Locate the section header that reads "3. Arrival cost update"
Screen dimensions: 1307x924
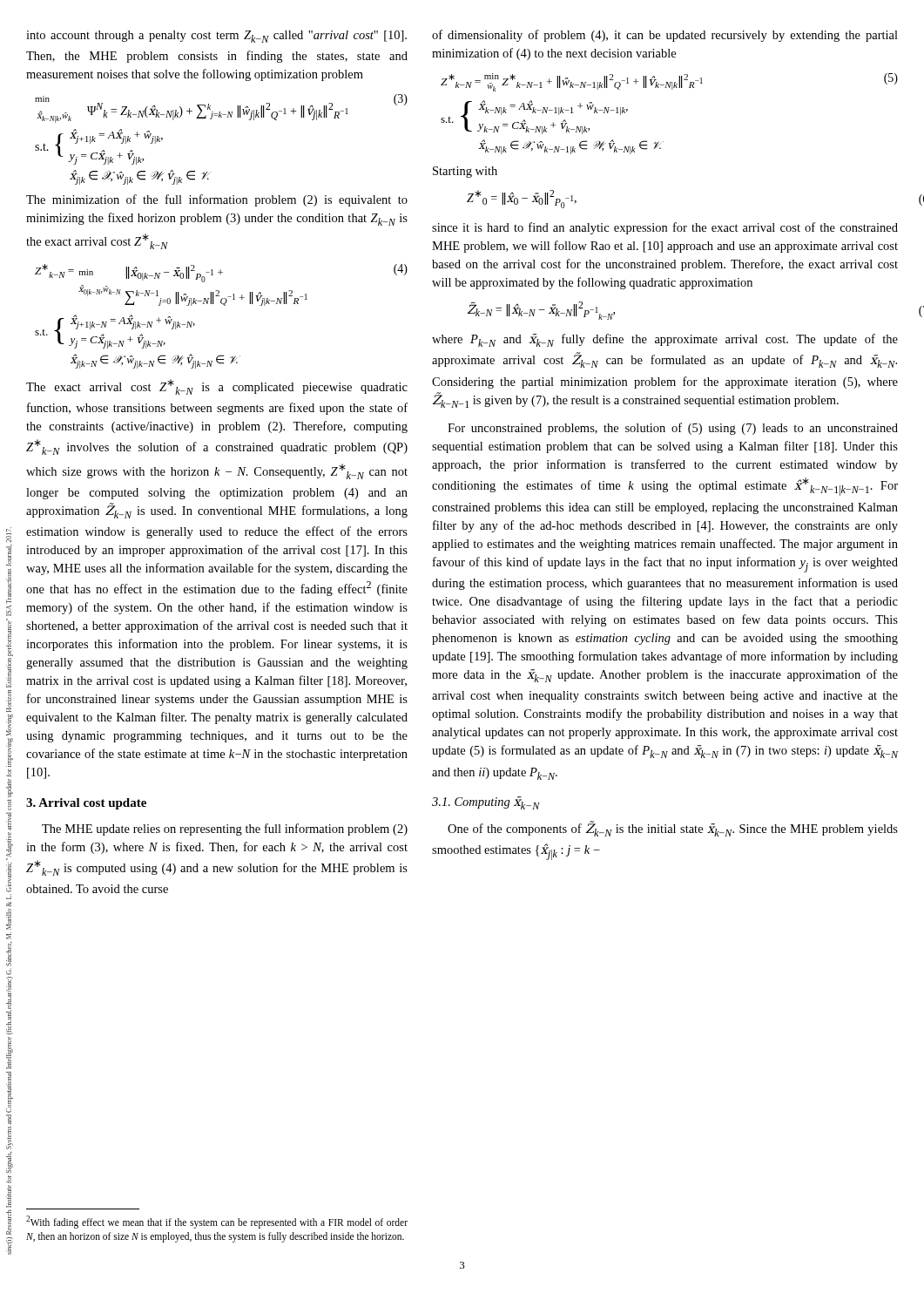(86, 804)
